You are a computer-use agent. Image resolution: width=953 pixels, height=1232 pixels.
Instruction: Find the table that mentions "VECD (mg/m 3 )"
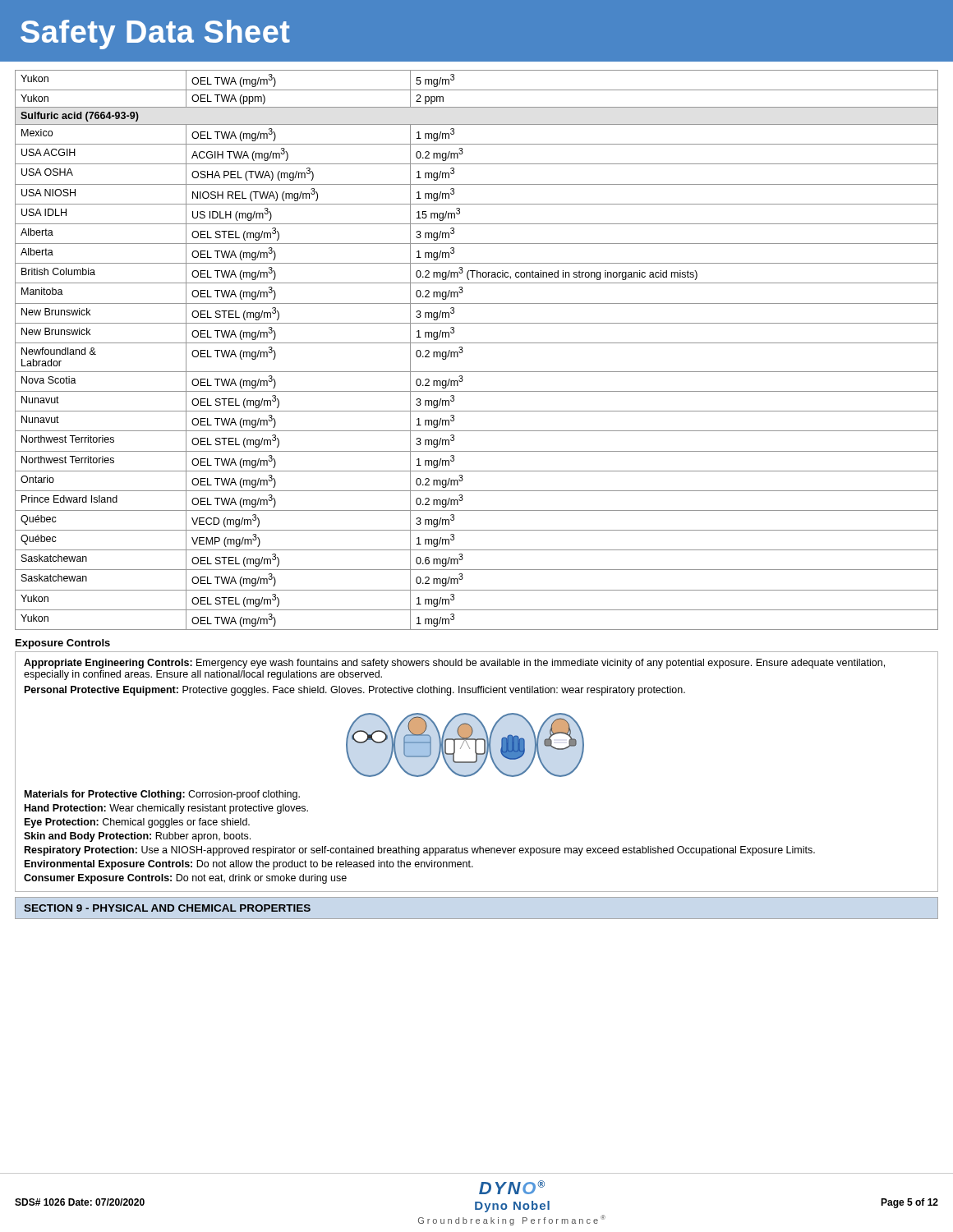pos(476,350)
